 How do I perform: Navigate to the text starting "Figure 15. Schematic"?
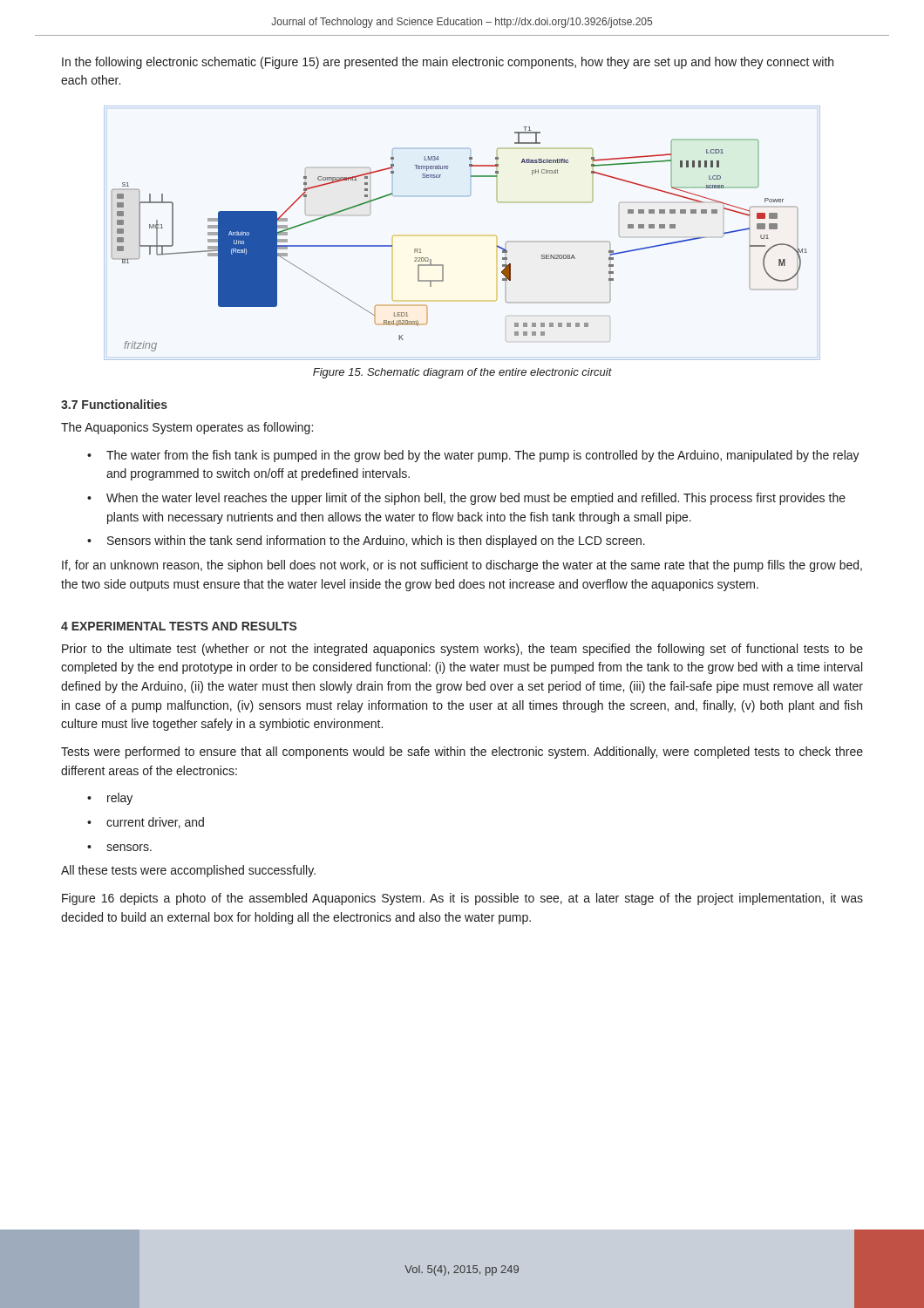(x=462, y=372)
